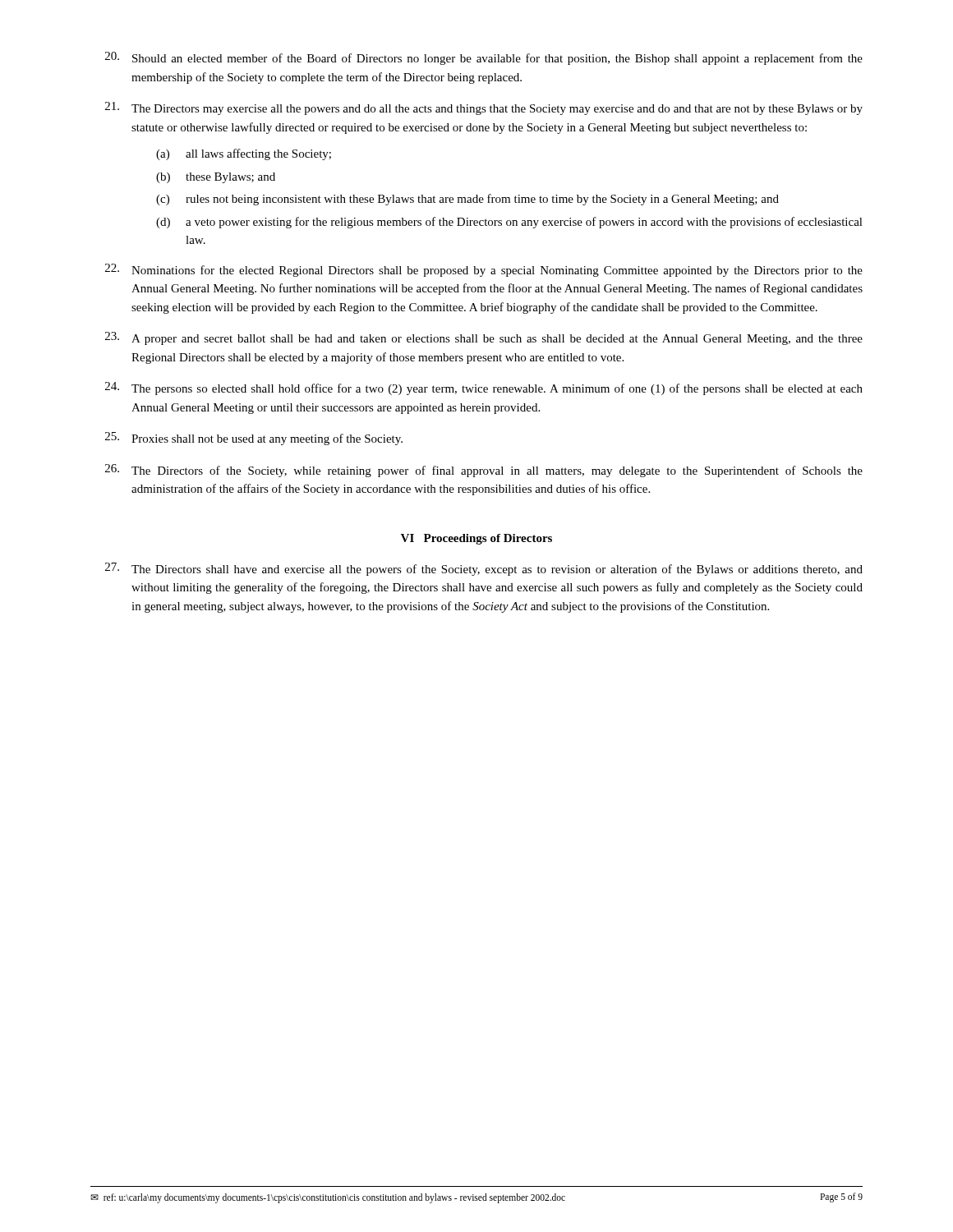Locate the region starting "(b) these Bylaws; and"
Screen dimensions: 1232x953
pos(216,178)
